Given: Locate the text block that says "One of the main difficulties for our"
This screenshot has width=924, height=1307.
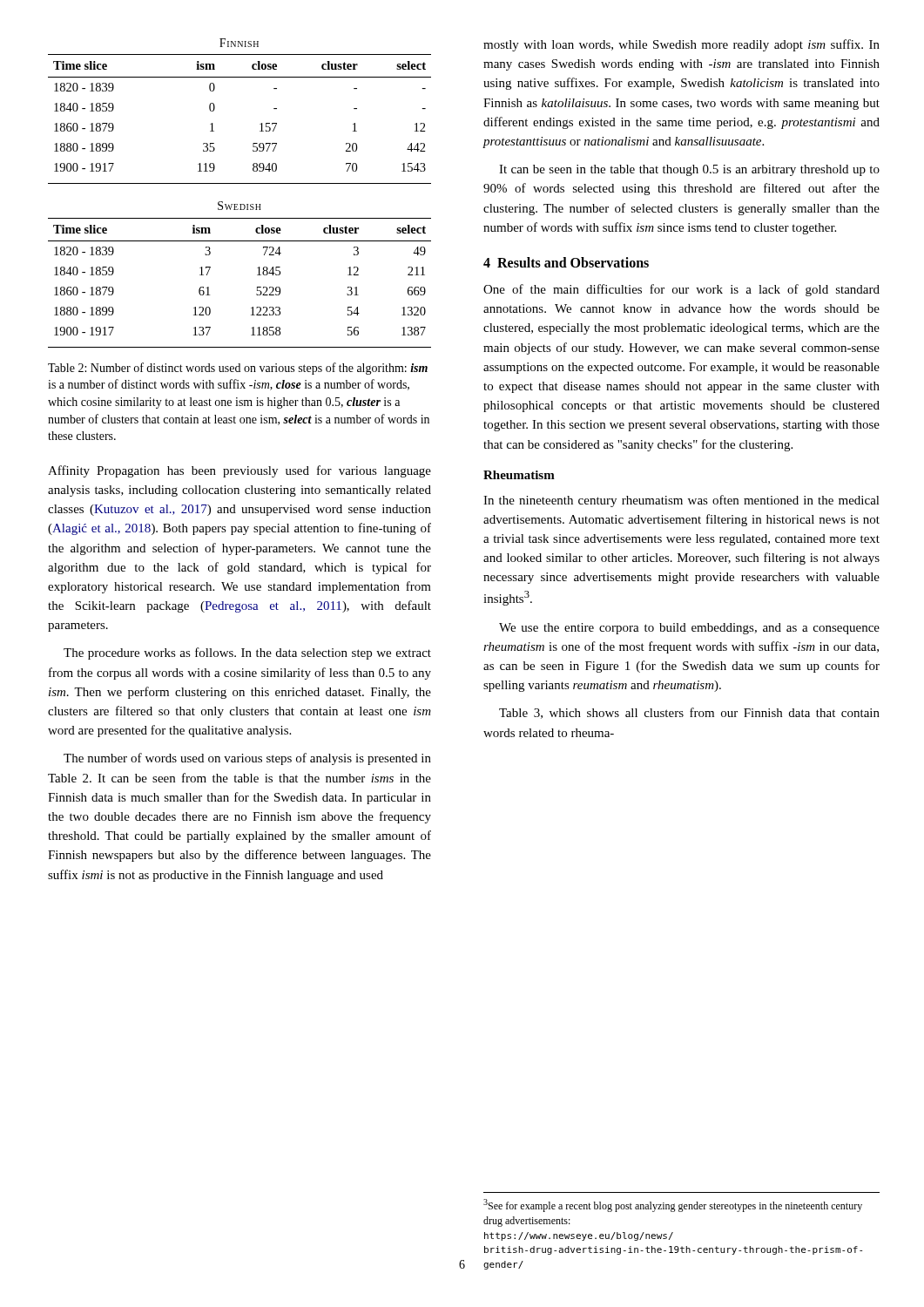Looking at the screenshot, I should coord(681,367).
